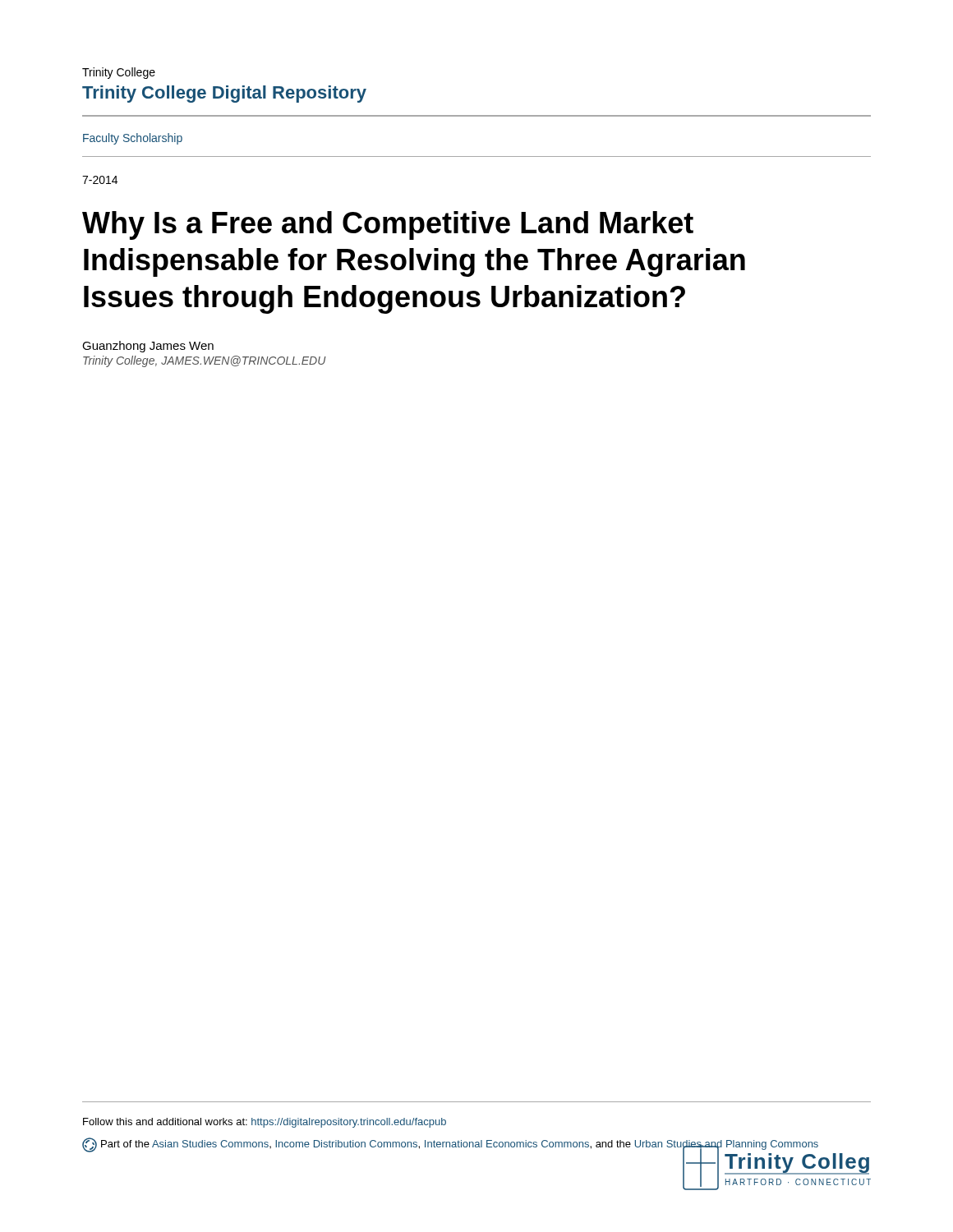953x1232 pixels.
Task: Select the text that says "Trinity College, JAMES.WEN@TRINCOLL.EDU"
Action: 204,361
